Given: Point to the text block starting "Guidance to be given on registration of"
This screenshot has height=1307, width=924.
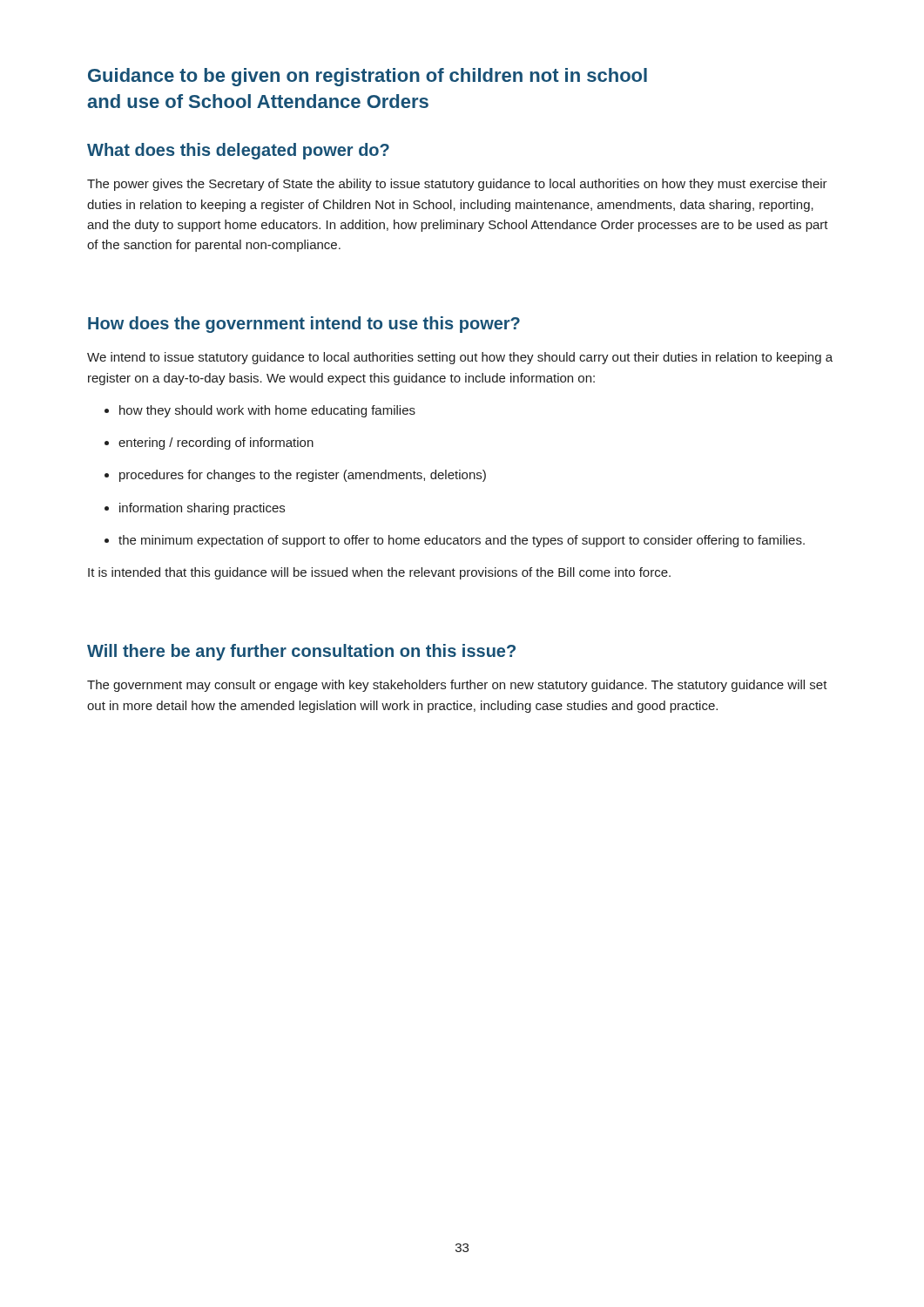Looking at the screenshot, I should [462, 89].
